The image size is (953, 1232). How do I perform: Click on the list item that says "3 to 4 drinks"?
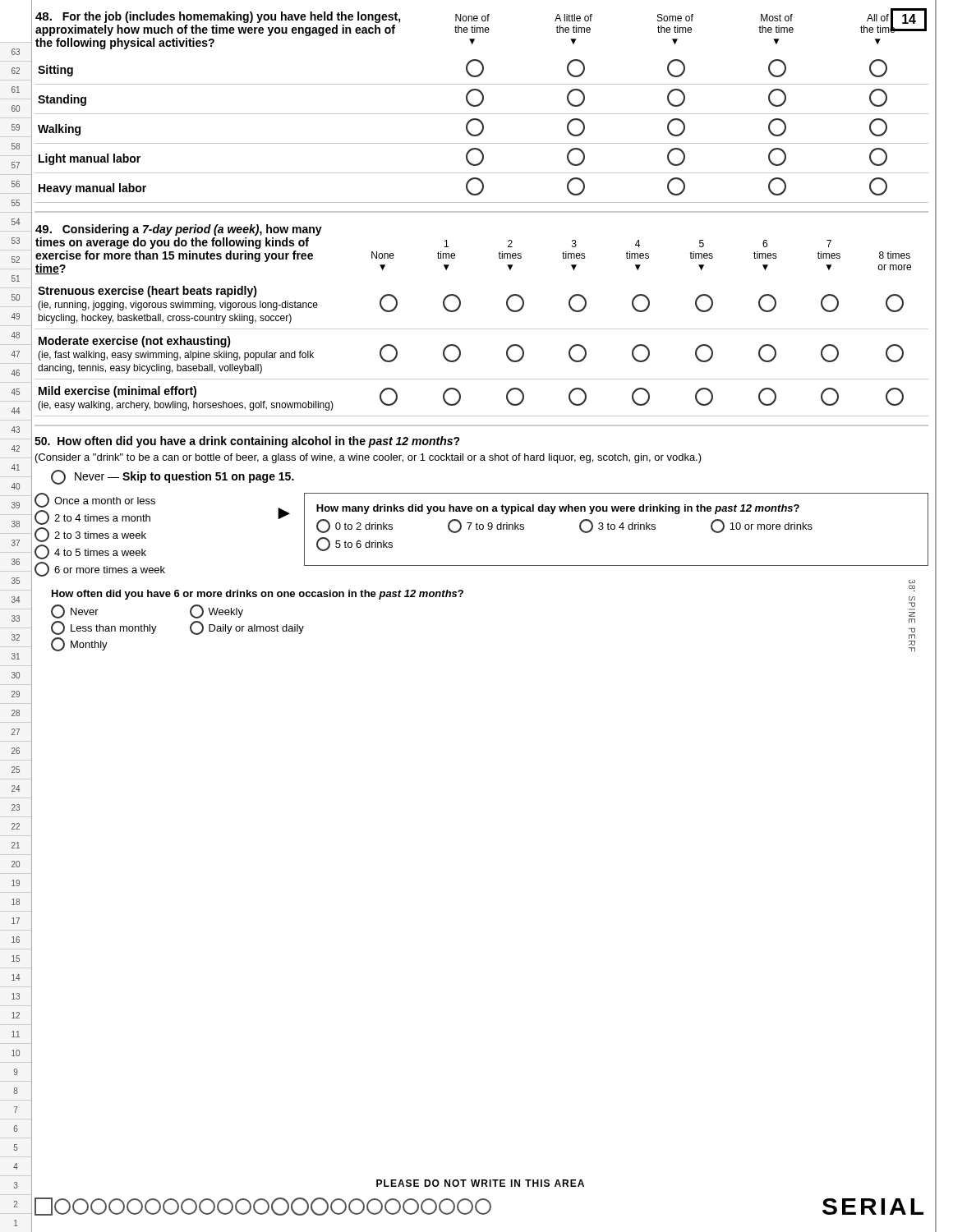[x=618, y=526]
